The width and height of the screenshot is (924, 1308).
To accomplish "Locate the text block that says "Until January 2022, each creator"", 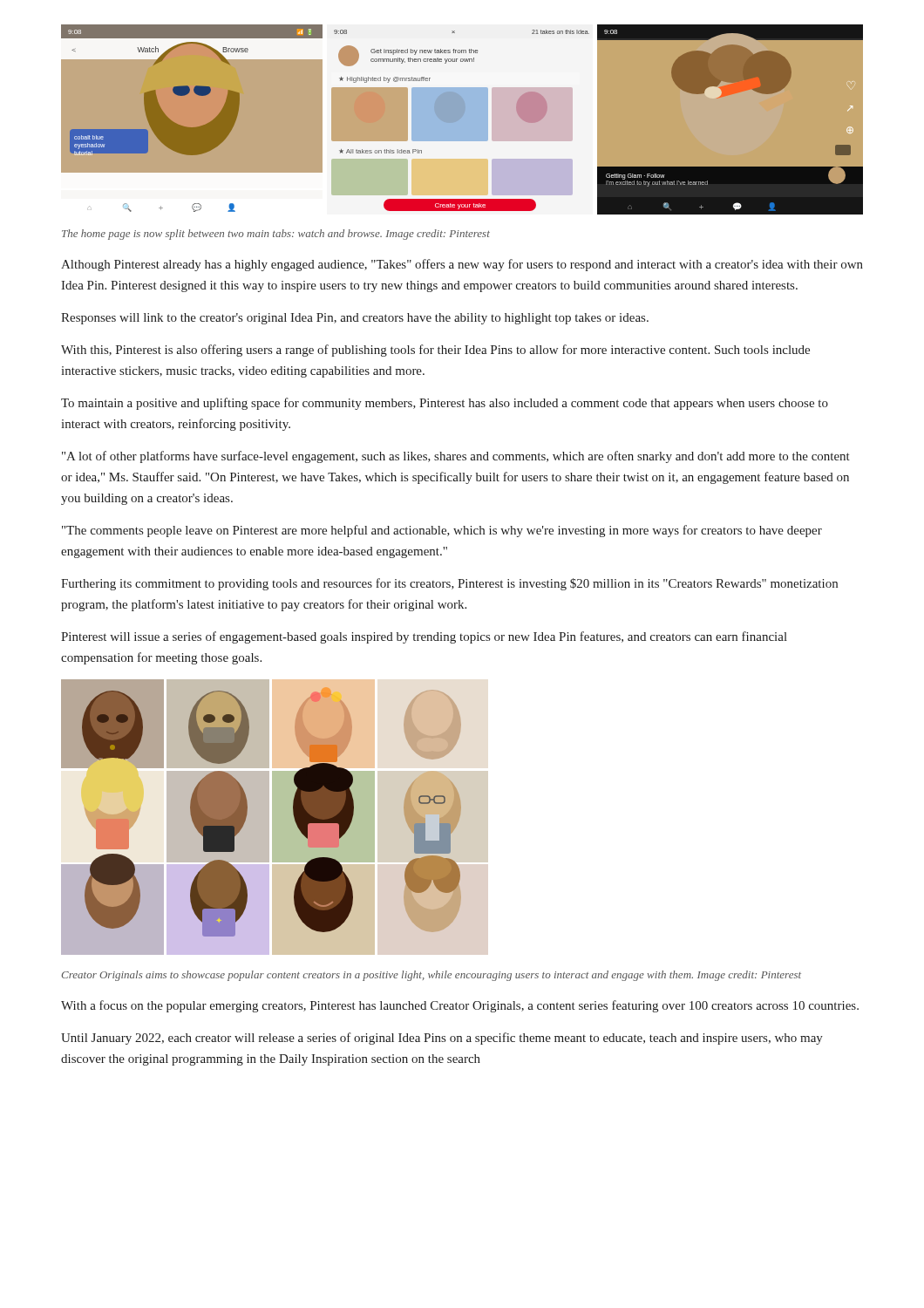I will pos(462,1048).
